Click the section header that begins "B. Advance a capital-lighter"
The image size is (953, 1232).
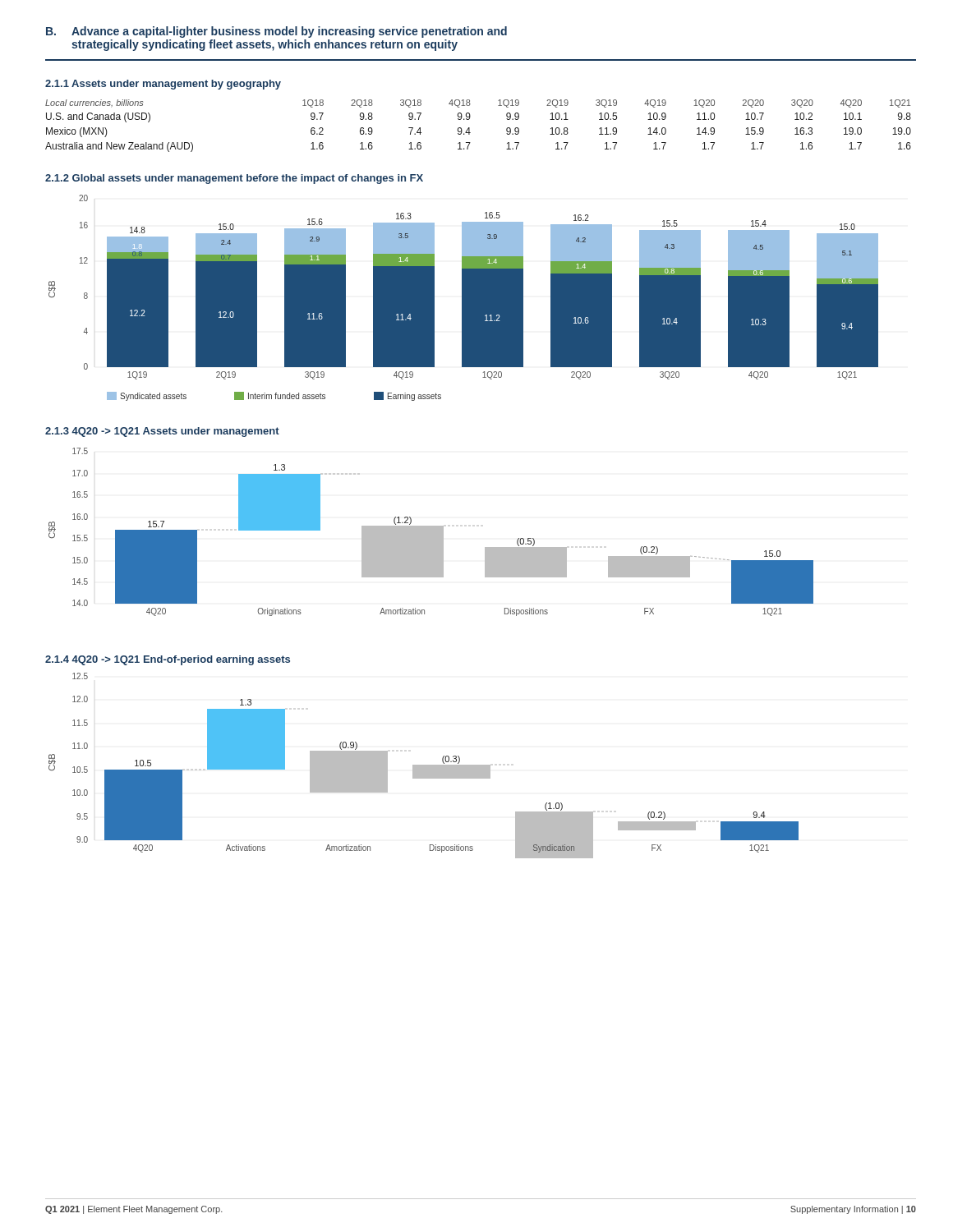pos(276,38)
